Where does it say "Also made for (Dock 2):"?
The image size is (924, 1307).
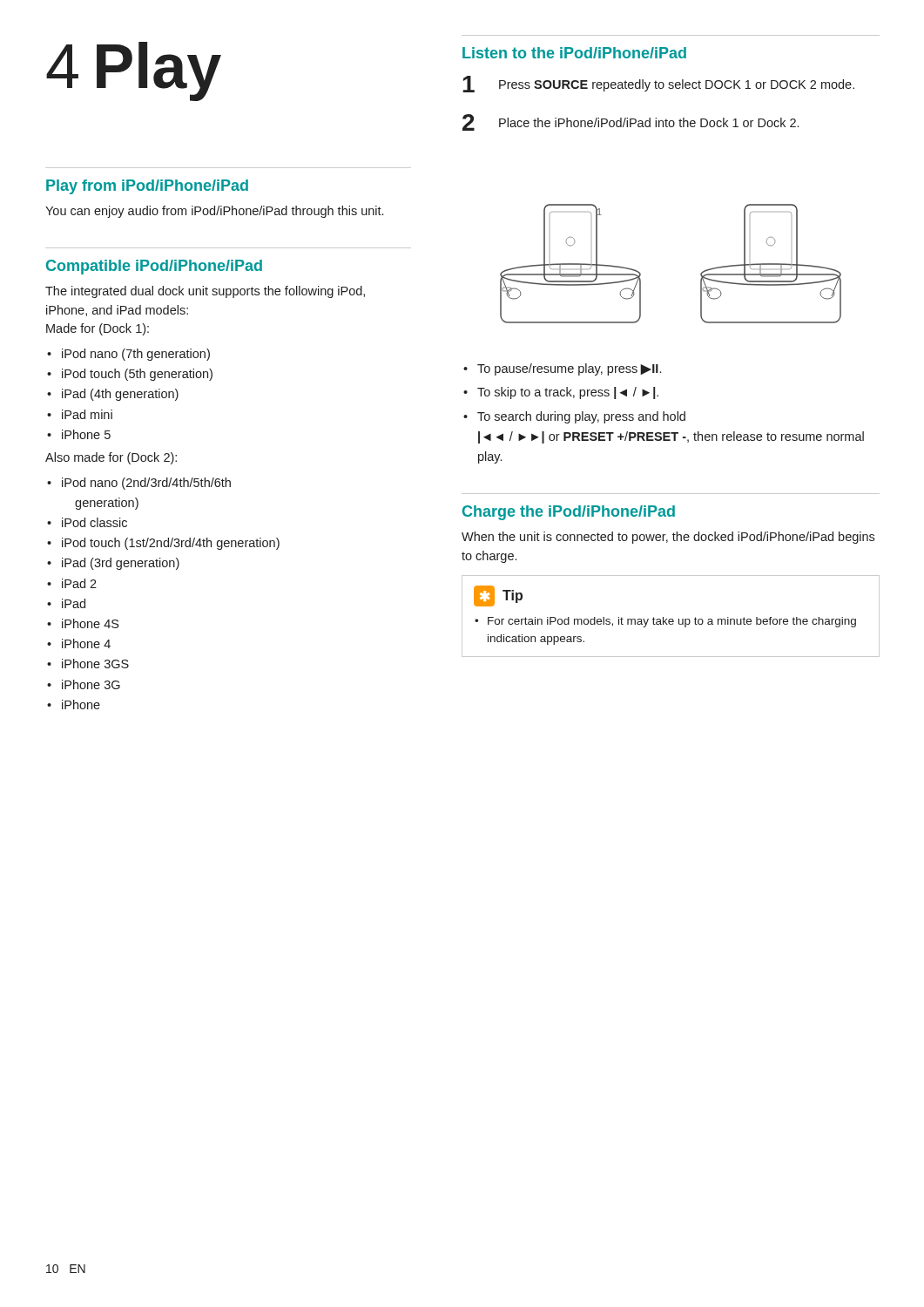coord(112,457)
